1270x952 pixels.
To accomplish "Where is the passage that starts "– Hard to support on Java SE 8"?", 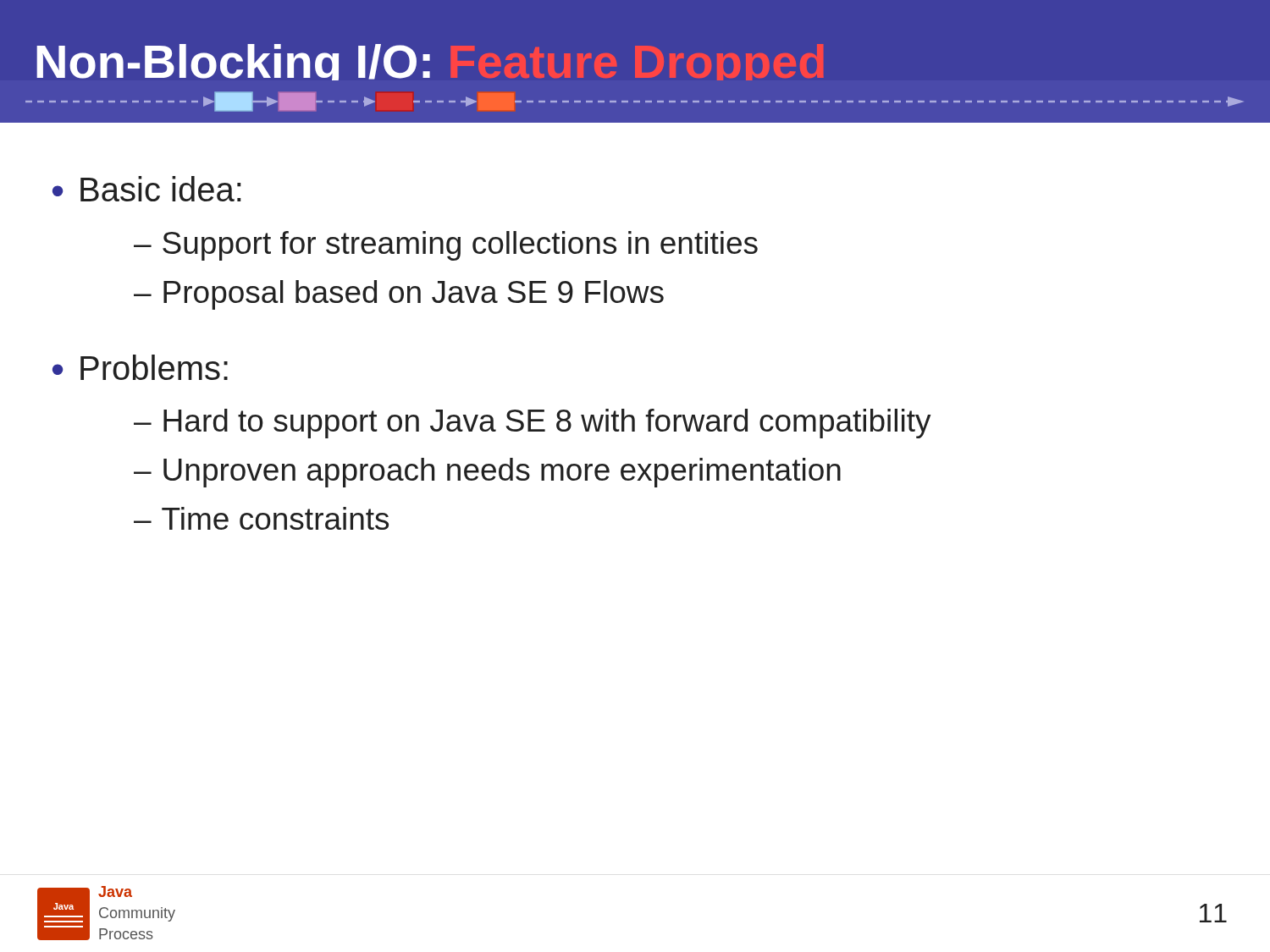I will (x=532, y=422).
